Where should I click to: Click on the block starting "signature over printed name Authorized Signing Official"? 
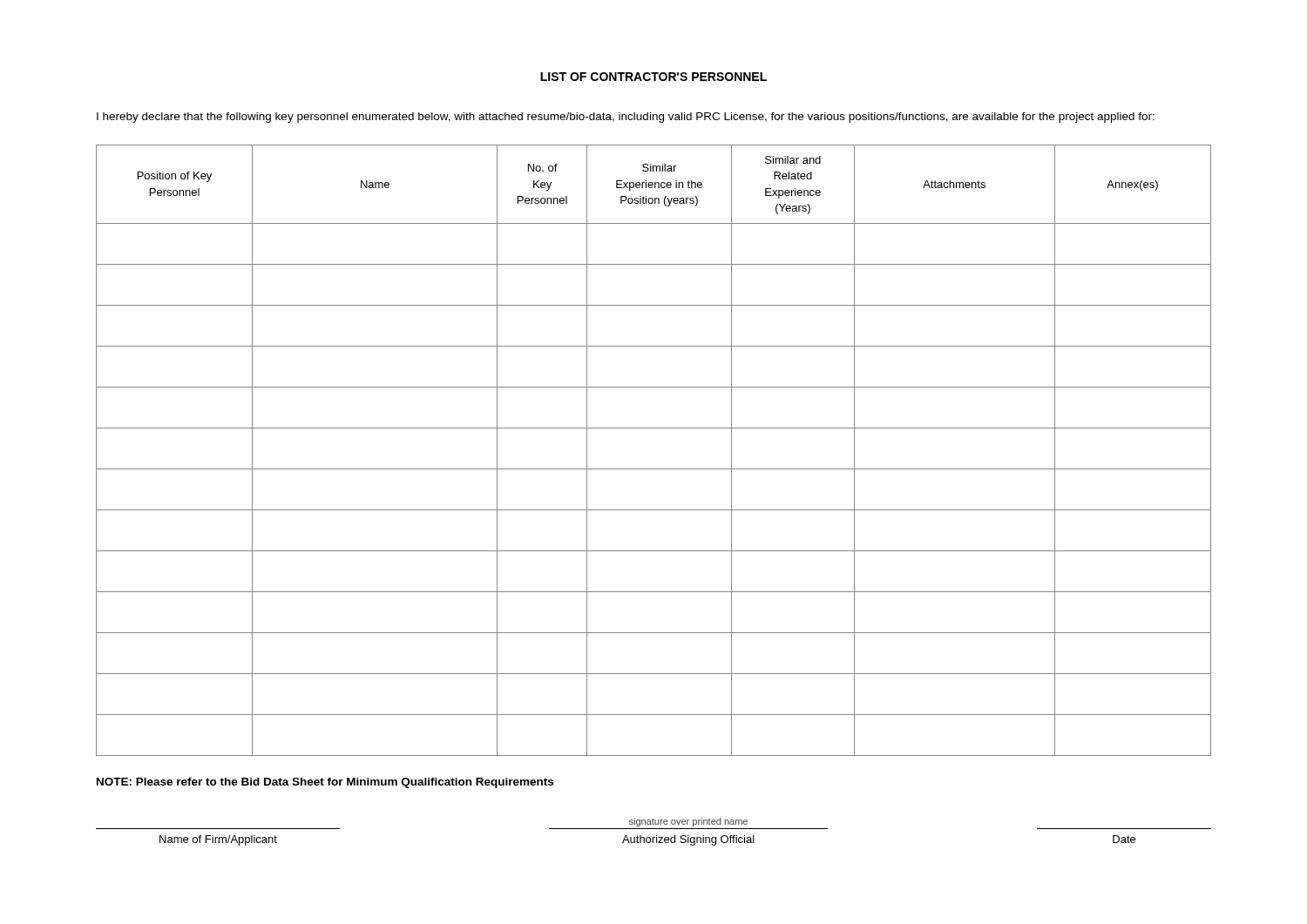coord(688,831)
